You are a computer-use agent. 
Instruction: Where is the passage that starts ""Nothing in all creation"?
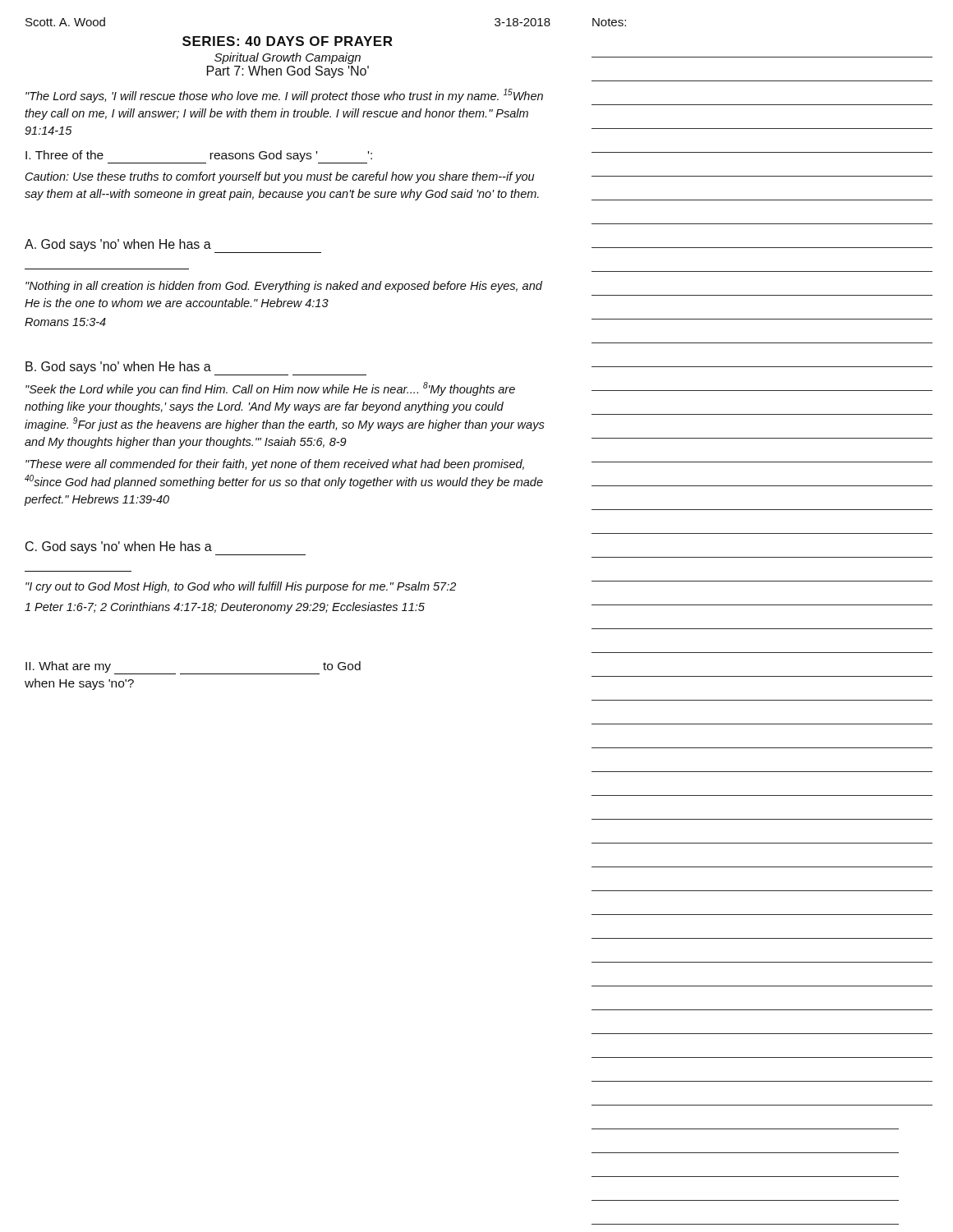click(x=283, y=294)
